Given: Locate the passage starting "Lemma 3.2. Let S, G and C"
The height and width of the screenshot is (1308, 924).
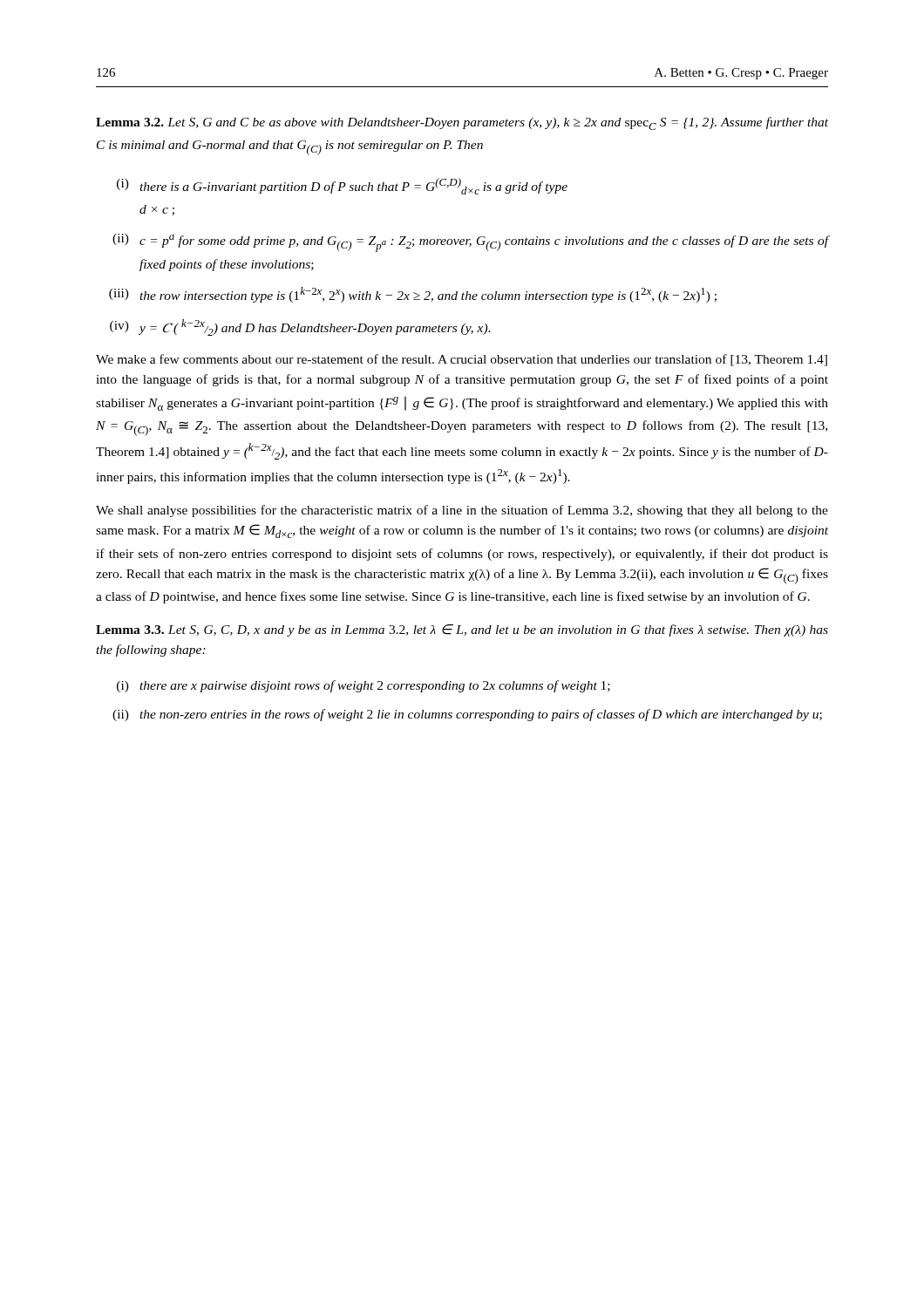Looking at the screenshot, I should click(x=462, y=134).
